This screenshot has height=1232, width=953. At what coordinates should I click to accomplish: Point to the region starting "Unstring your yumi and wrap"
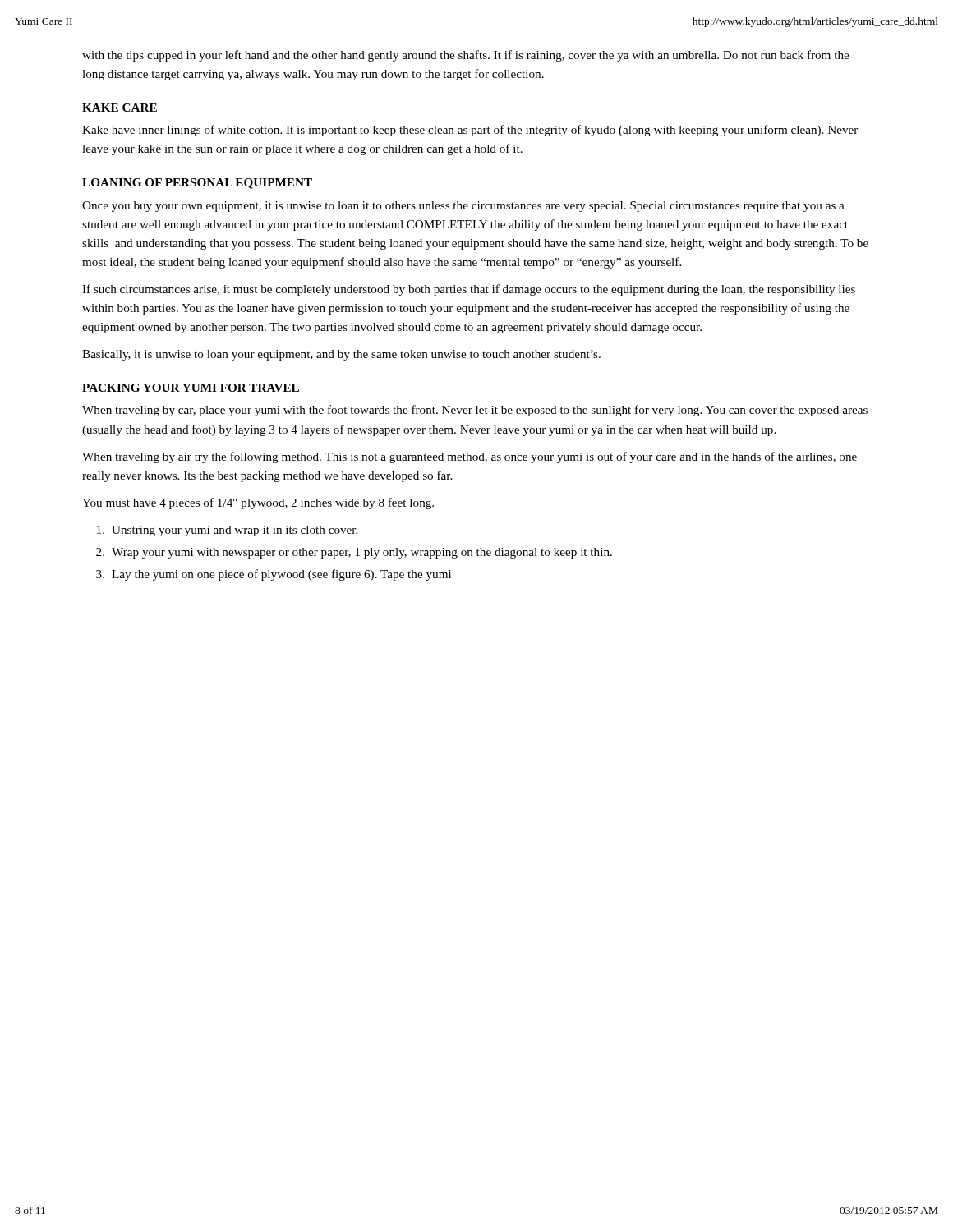pyautogui.click(x=227, y=531)
